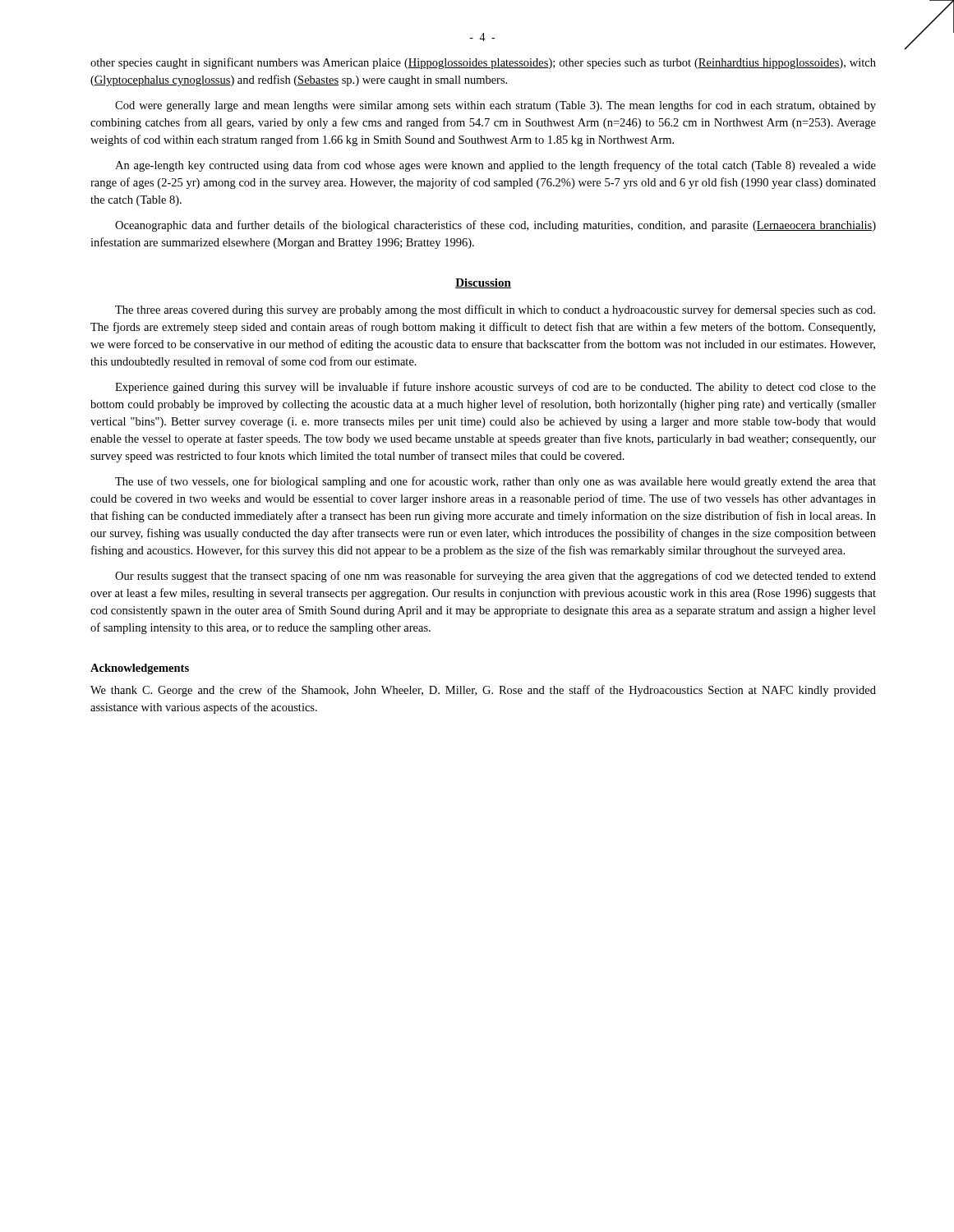Select the region starting "Experience gained during this"
Image resolution: width=954 pixels, height=1232 pixels.
483,422
